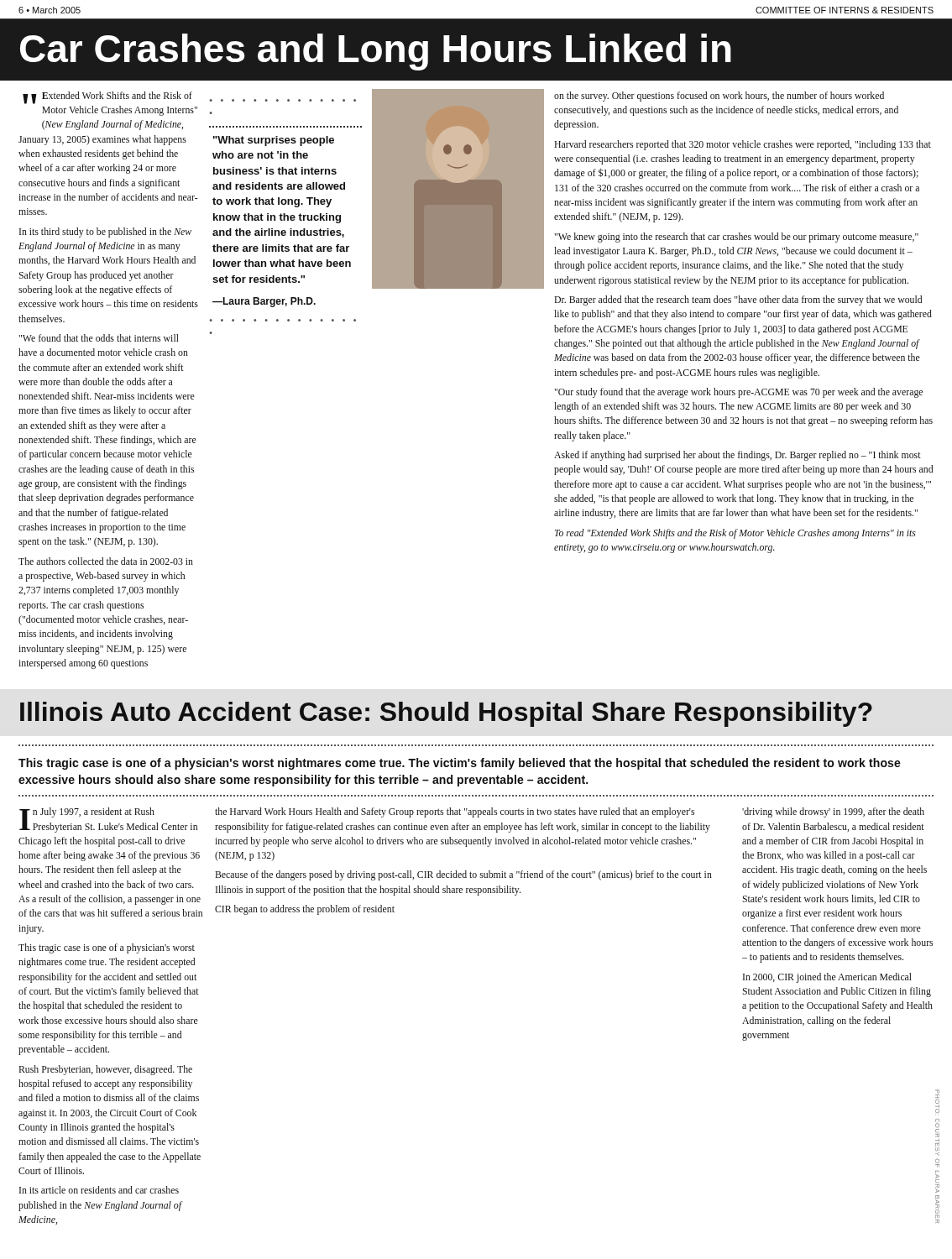Click on the text block that reads "the Harvard Work Hours Health and Safety"
Viewport: 952px width, 1259px height.
point(473,861)
